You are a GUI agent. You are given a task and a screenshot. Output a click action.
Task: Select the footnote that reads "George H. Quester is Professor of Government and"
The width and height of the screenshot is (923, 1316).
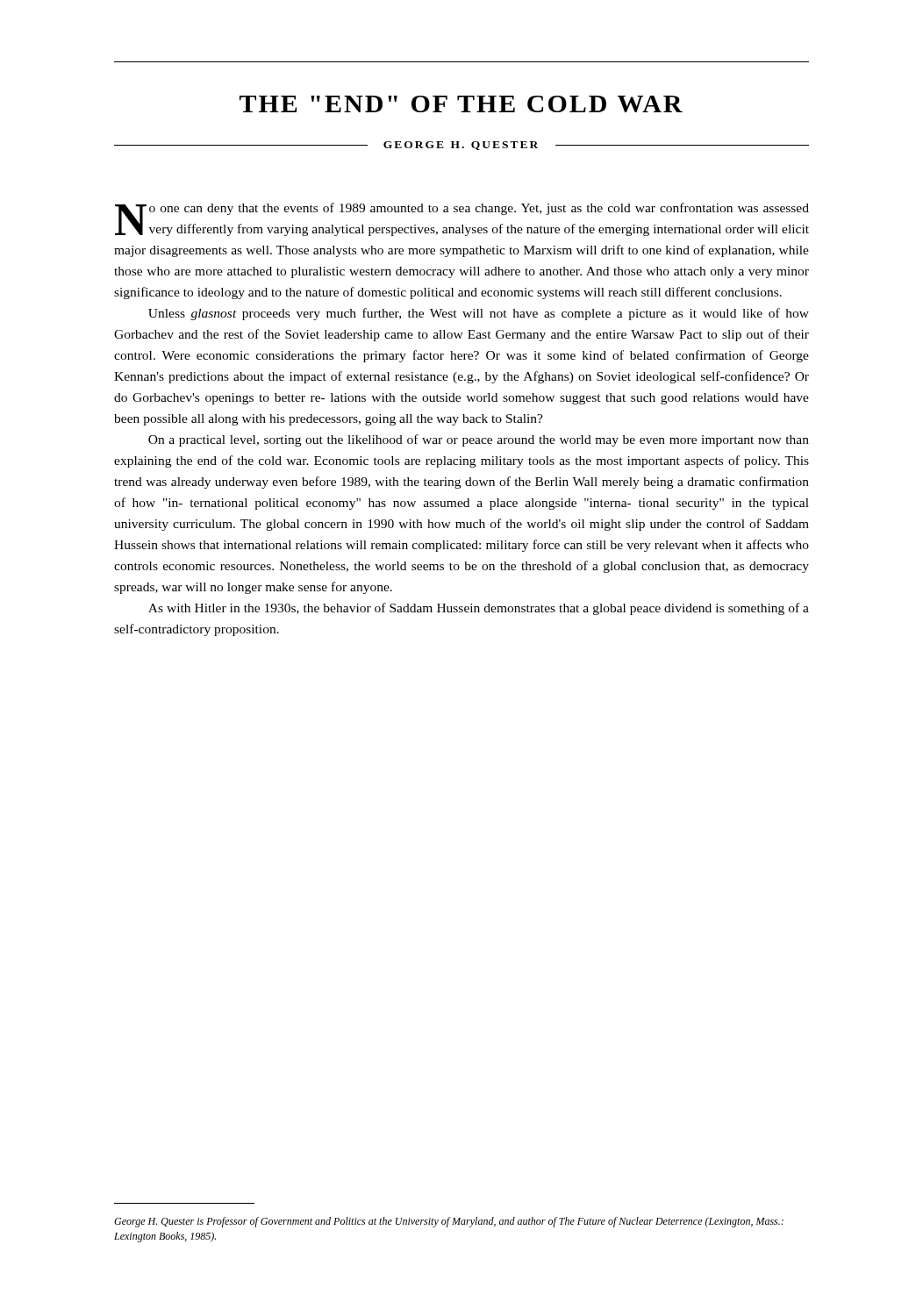click(x=462, y=1224)
